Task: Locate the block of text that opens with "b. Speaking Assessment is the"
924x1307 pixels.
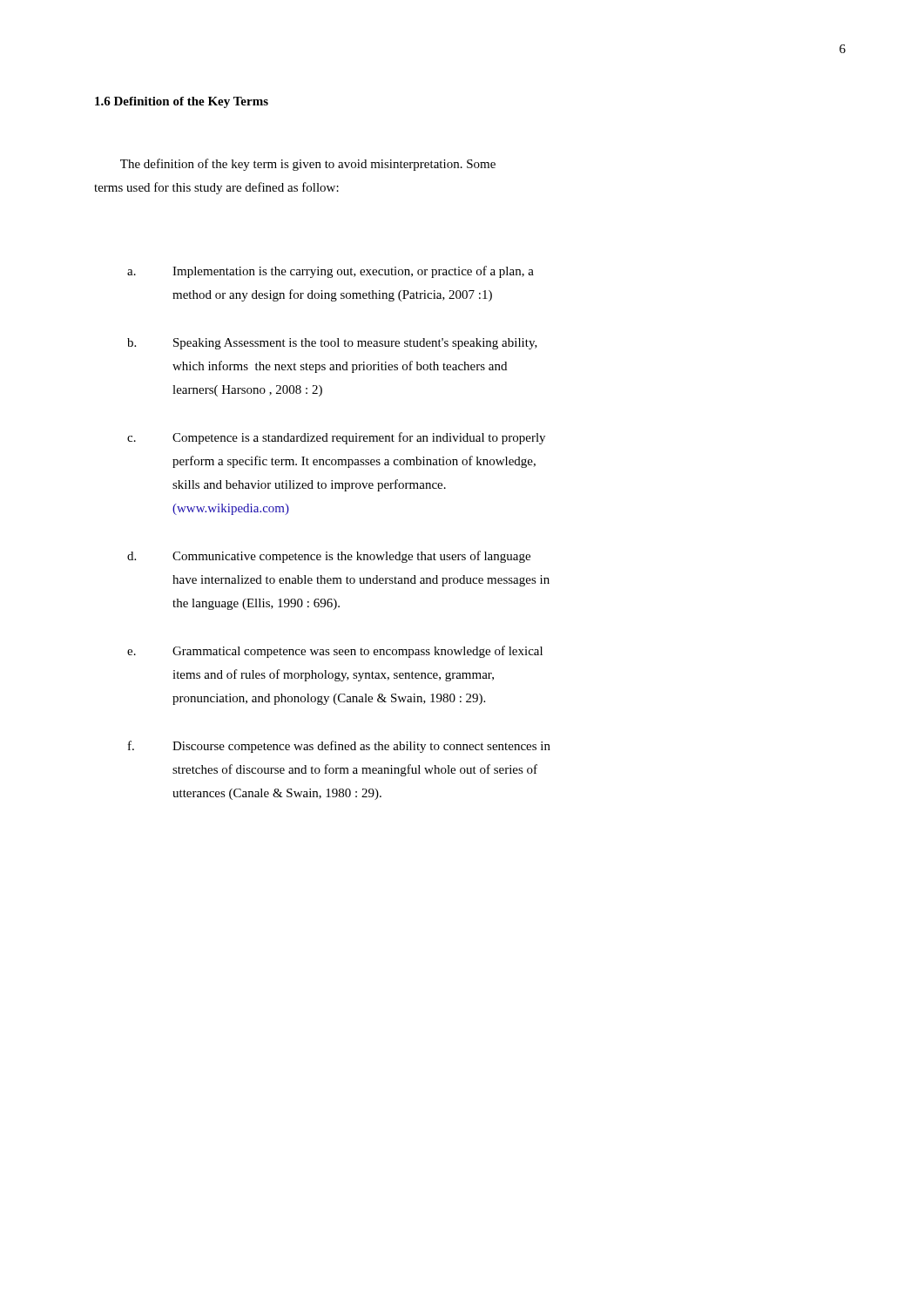Action: (x=460, y=366)
